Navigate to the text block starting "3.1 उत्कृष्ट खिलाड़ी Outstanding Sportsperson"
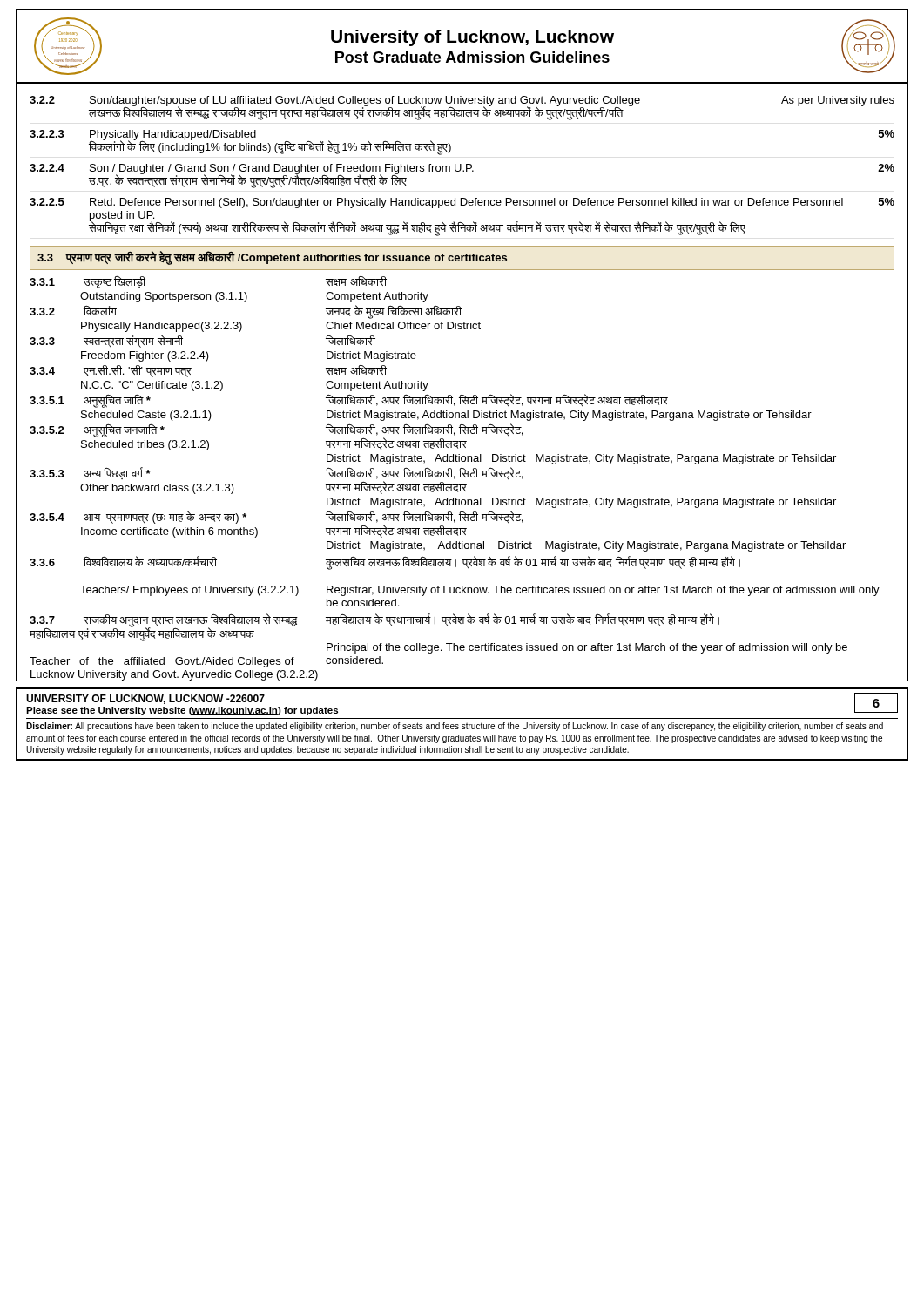 coord(229,289)
